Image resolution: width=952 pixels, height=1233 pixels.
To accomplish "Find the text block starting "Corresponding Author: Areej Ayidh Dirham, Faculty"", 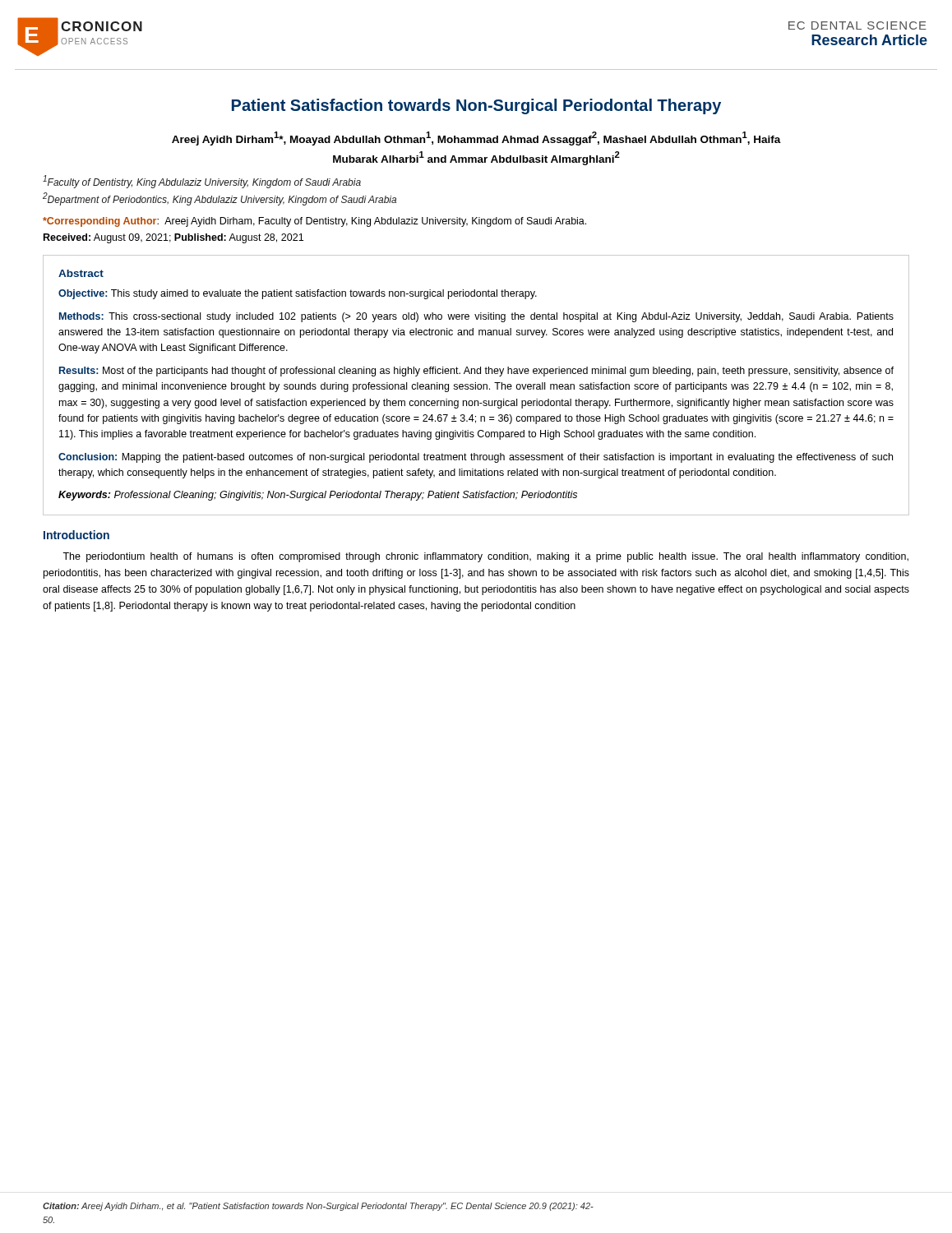I will coord(315,221).
